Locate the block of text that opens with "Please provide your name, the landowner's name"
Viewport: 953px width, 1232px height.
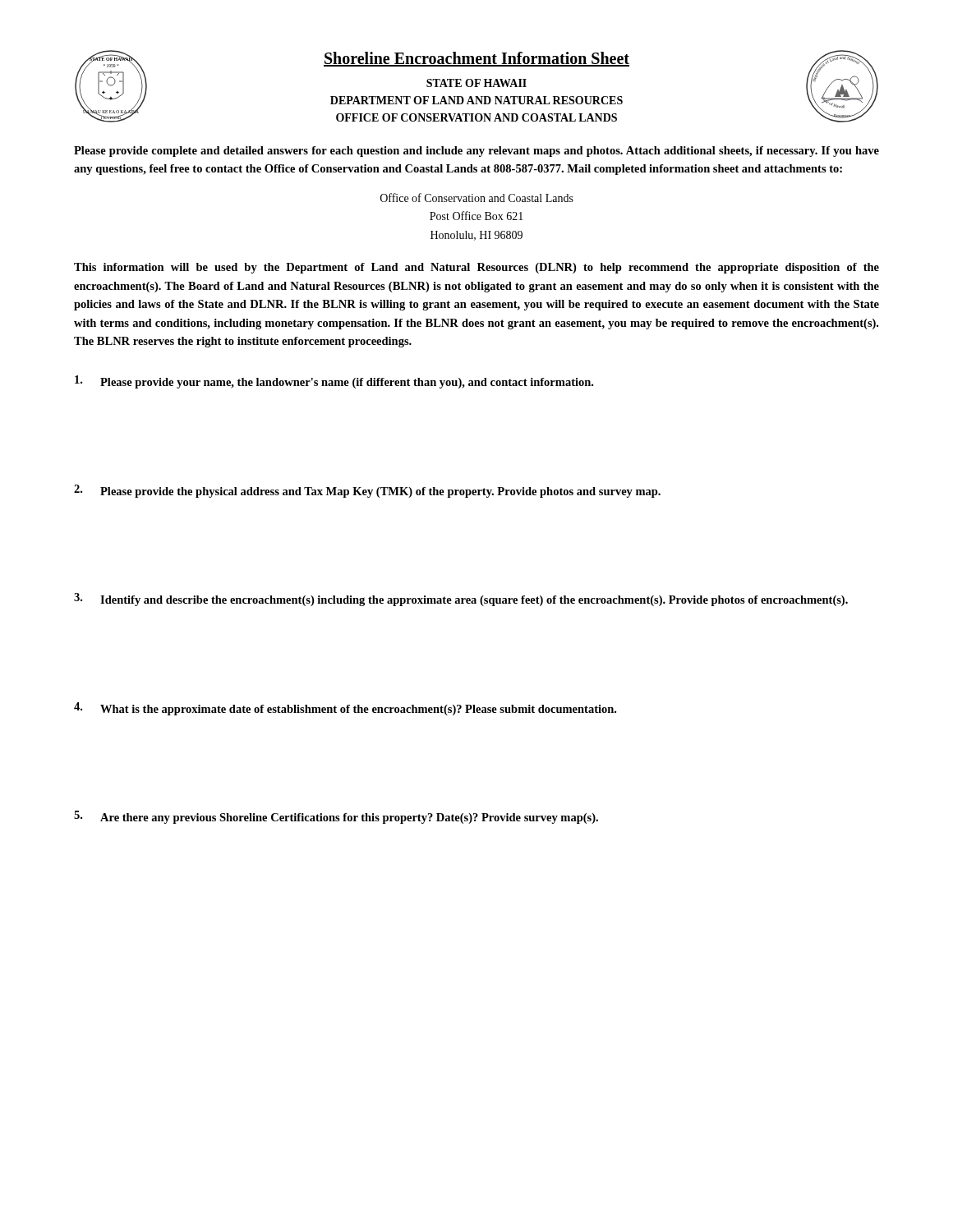pyautogui.click(x=476, y=382)
